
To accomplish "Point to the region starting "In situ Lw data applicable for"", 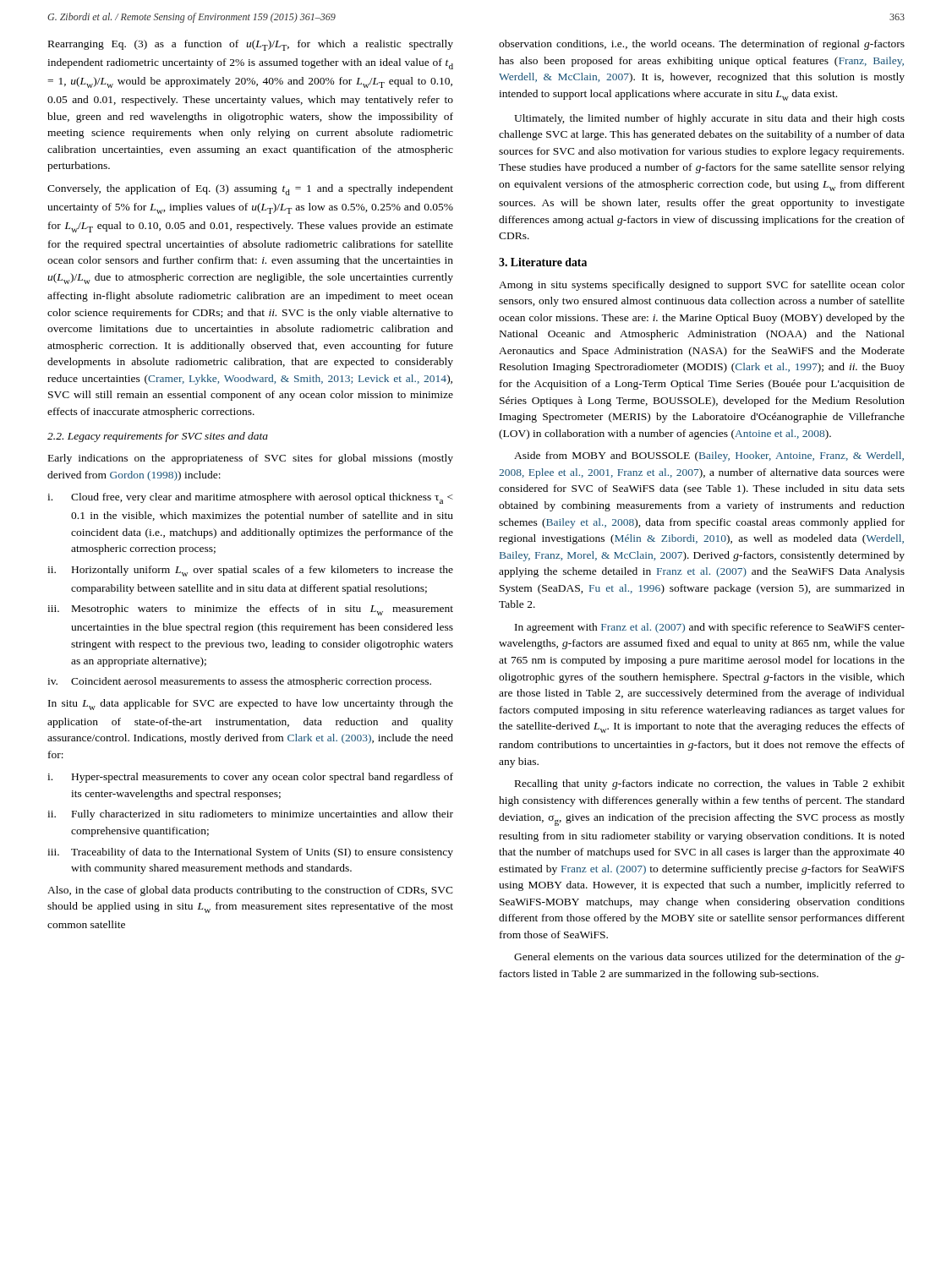I will click(250, 729).
